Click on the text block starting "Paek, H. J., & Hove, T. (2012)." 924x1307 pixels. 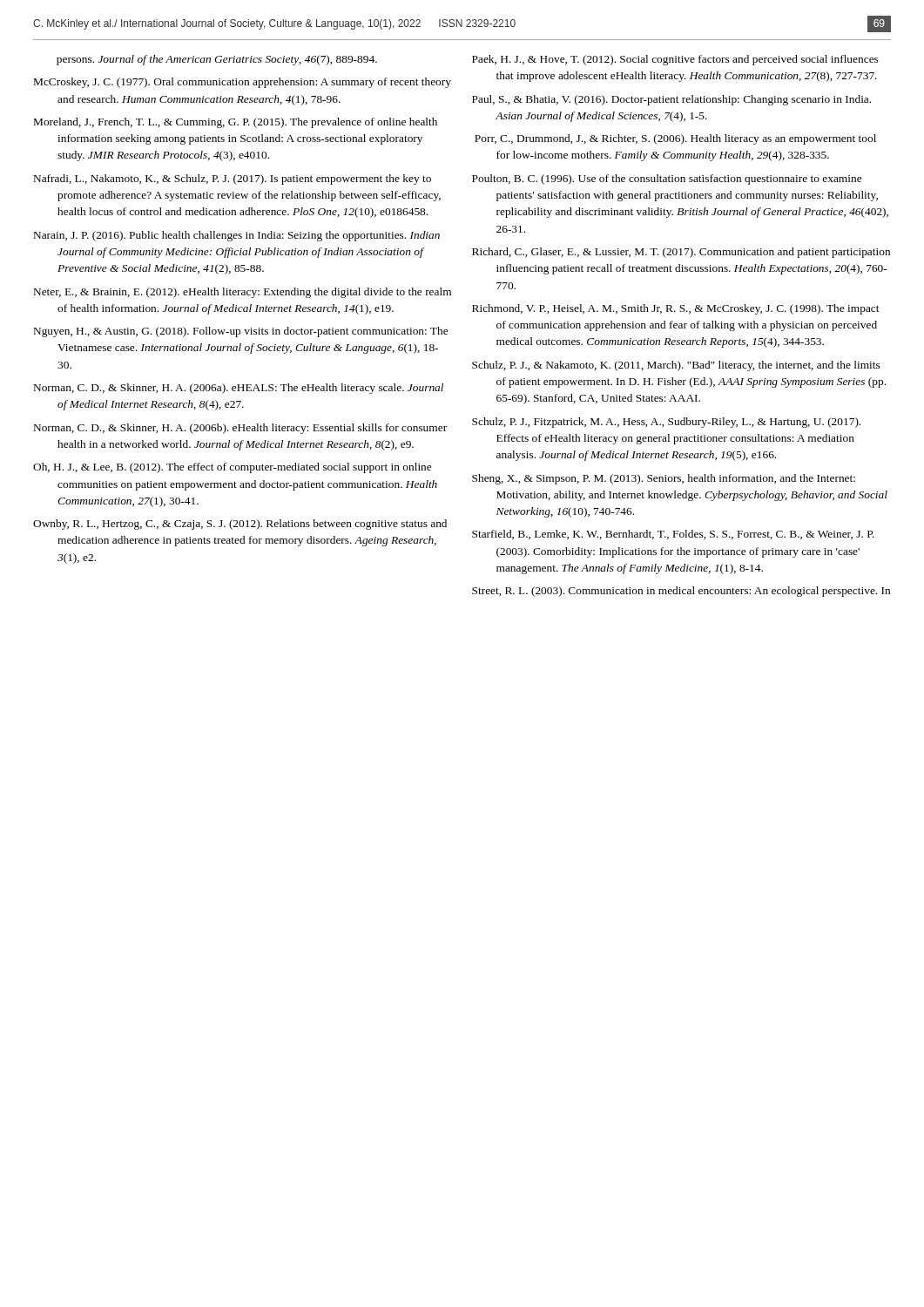(x=675, y=67)
